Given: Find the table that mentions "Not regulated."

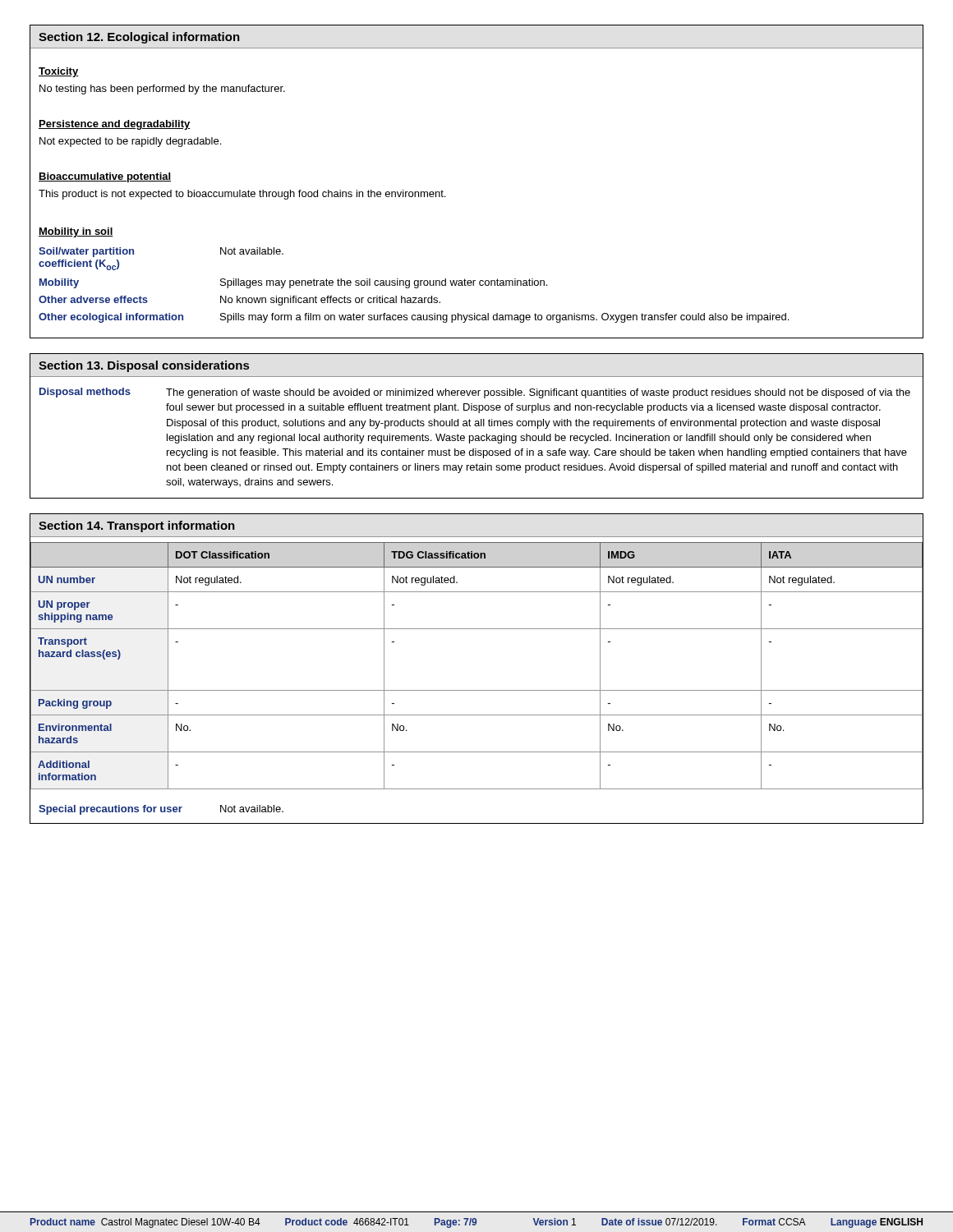Looking at the screenshot, I should click(x=476, y=664).
